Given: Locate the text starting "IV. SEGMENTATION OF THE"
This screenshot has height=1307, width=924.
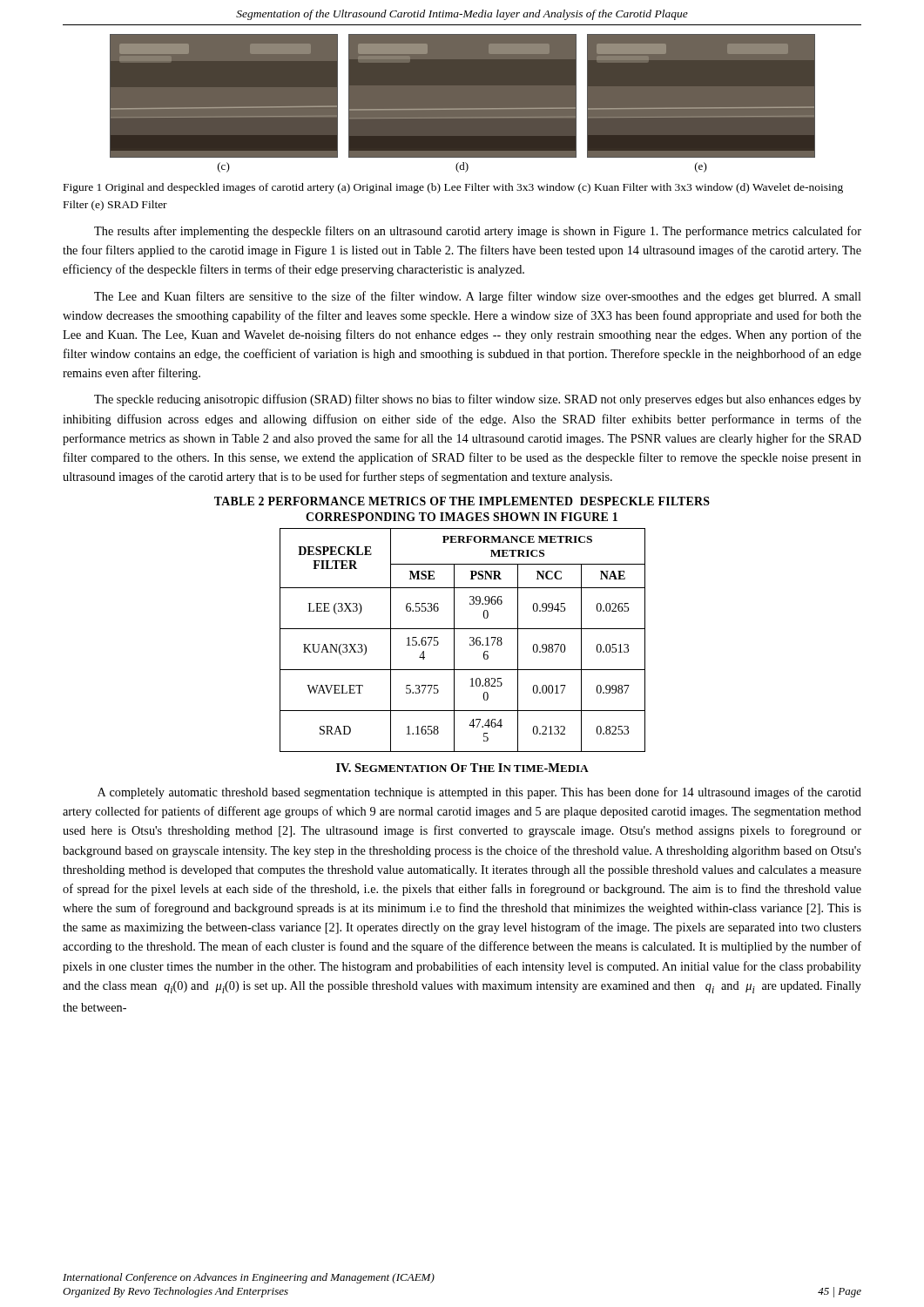Looking at the screenshot, I should pos(462,768).
